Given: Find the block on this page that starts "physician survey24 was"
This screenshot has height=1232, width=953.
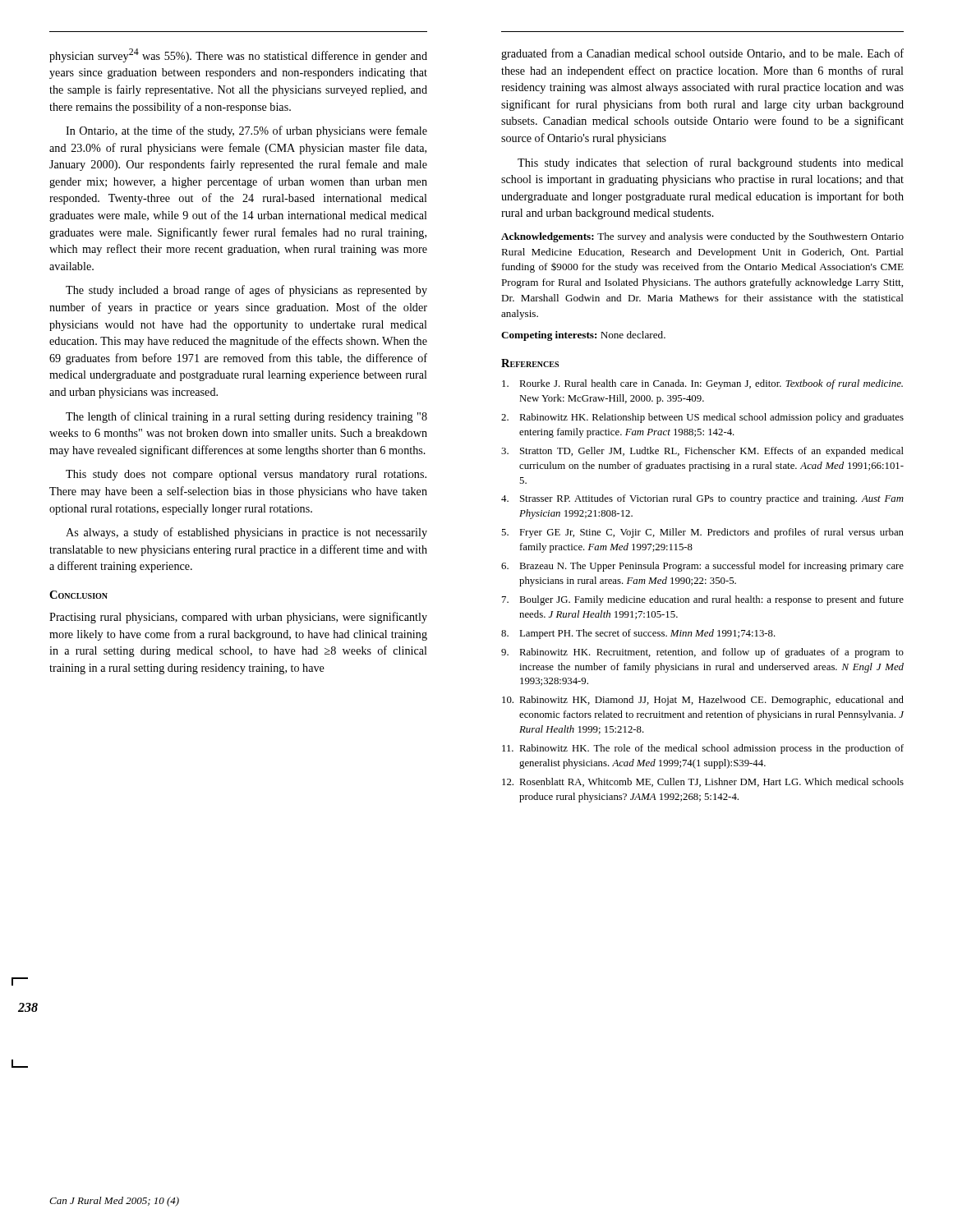Looking at the screenshot, I should pyautogui.click(x=238, y=80).
